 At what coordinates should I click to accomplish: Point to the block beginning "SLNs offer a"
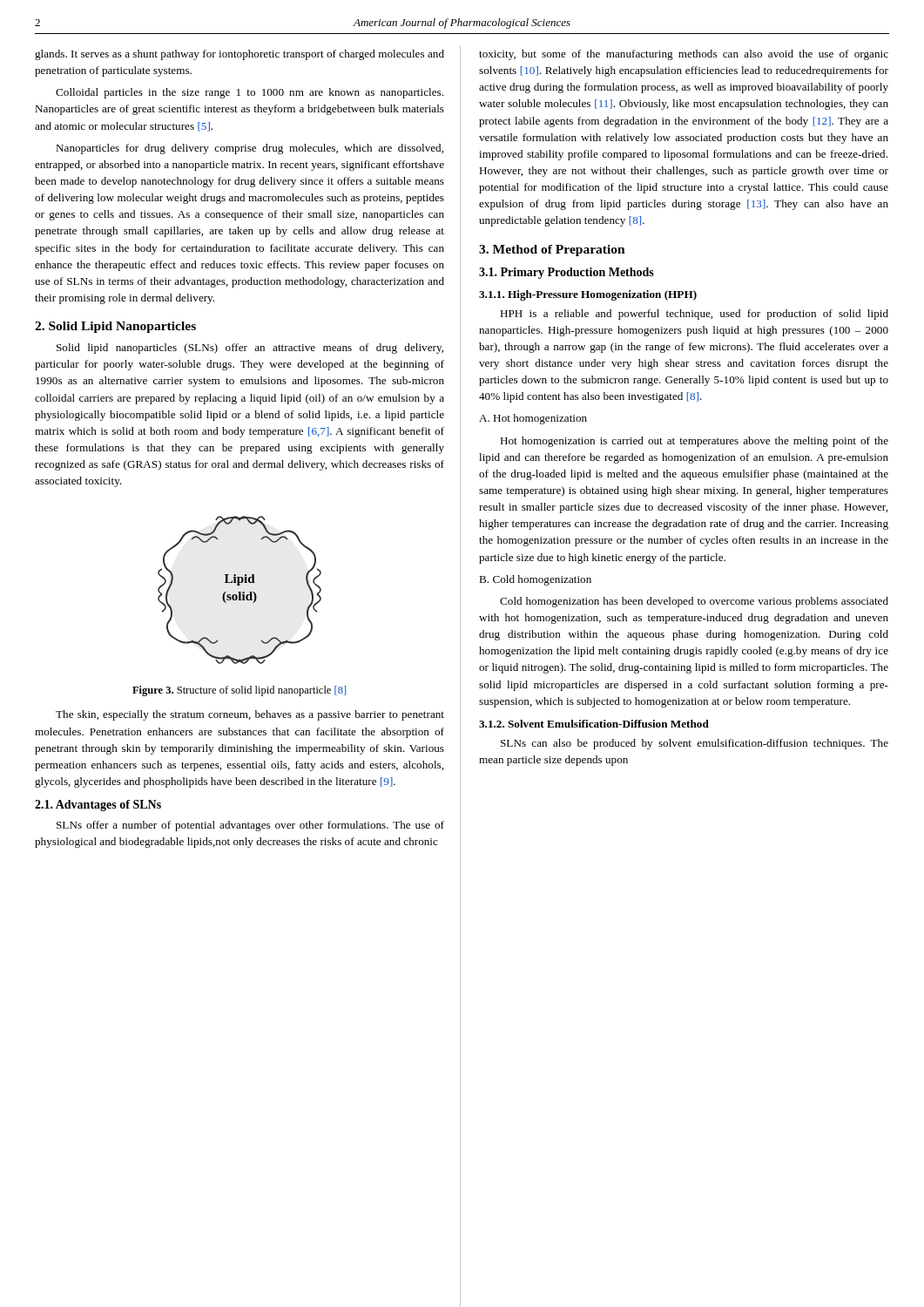240,833
